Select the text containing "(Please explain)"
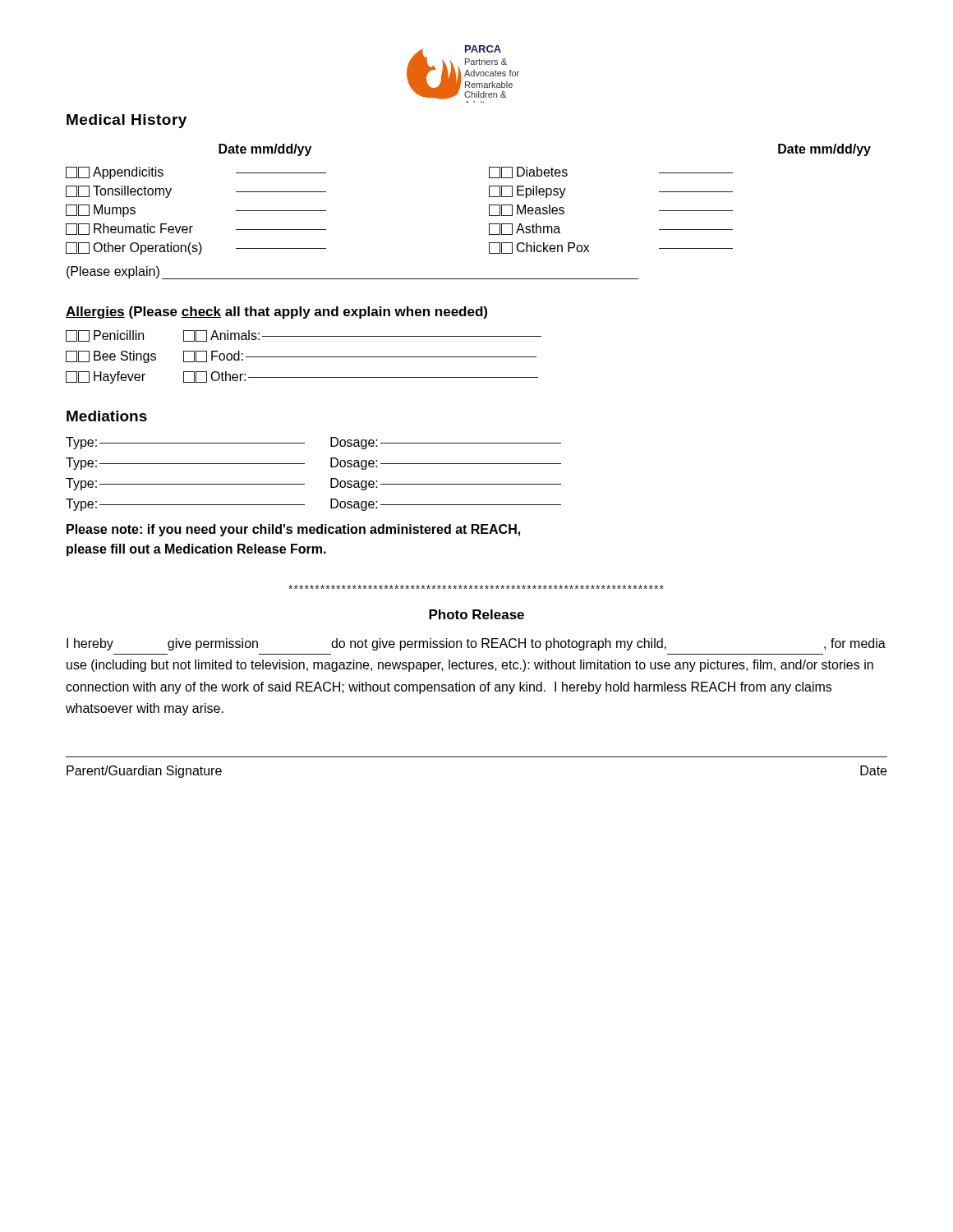 [x=352, y=272]
